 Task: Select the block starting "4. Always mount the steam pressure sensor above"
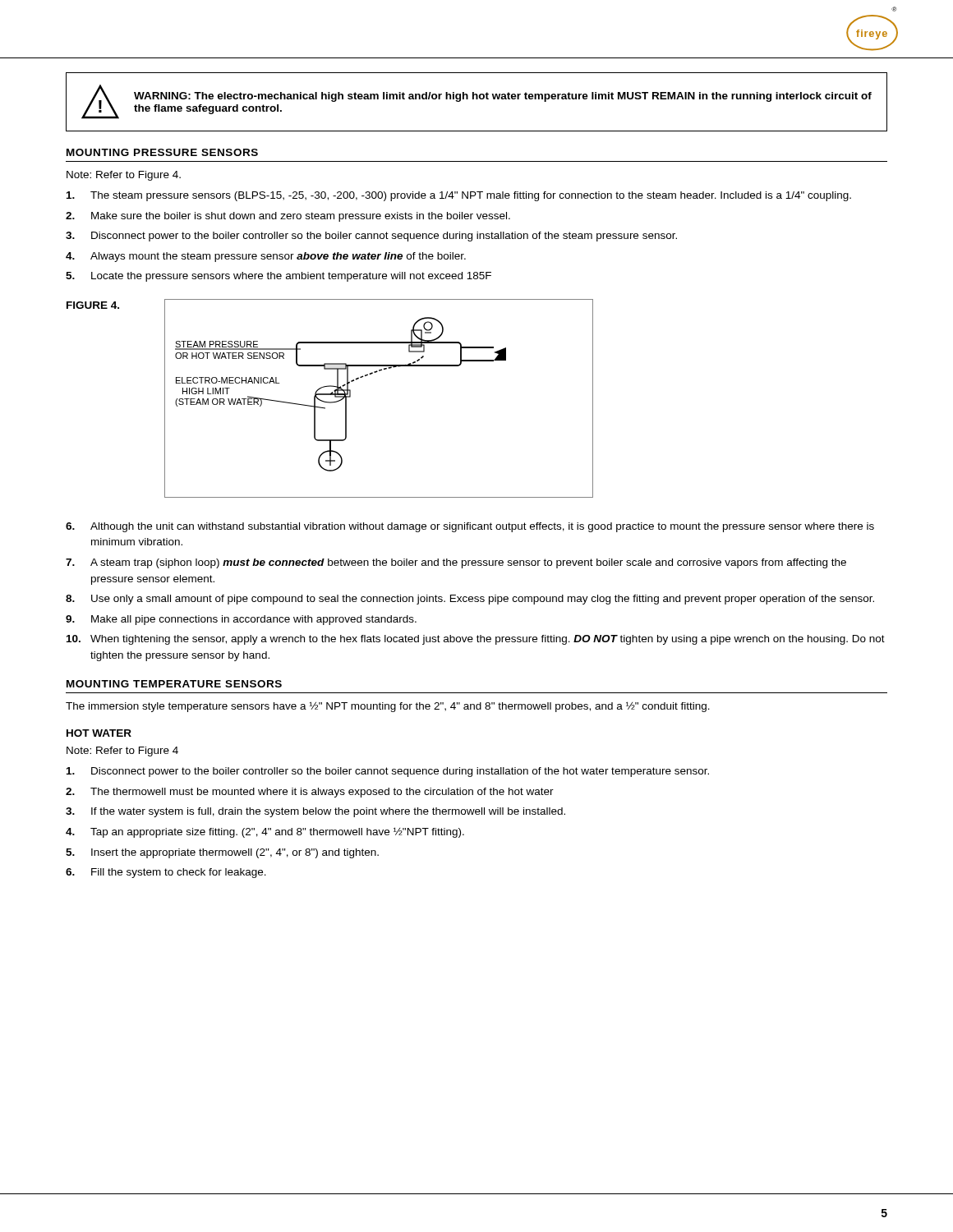(266, 256)
